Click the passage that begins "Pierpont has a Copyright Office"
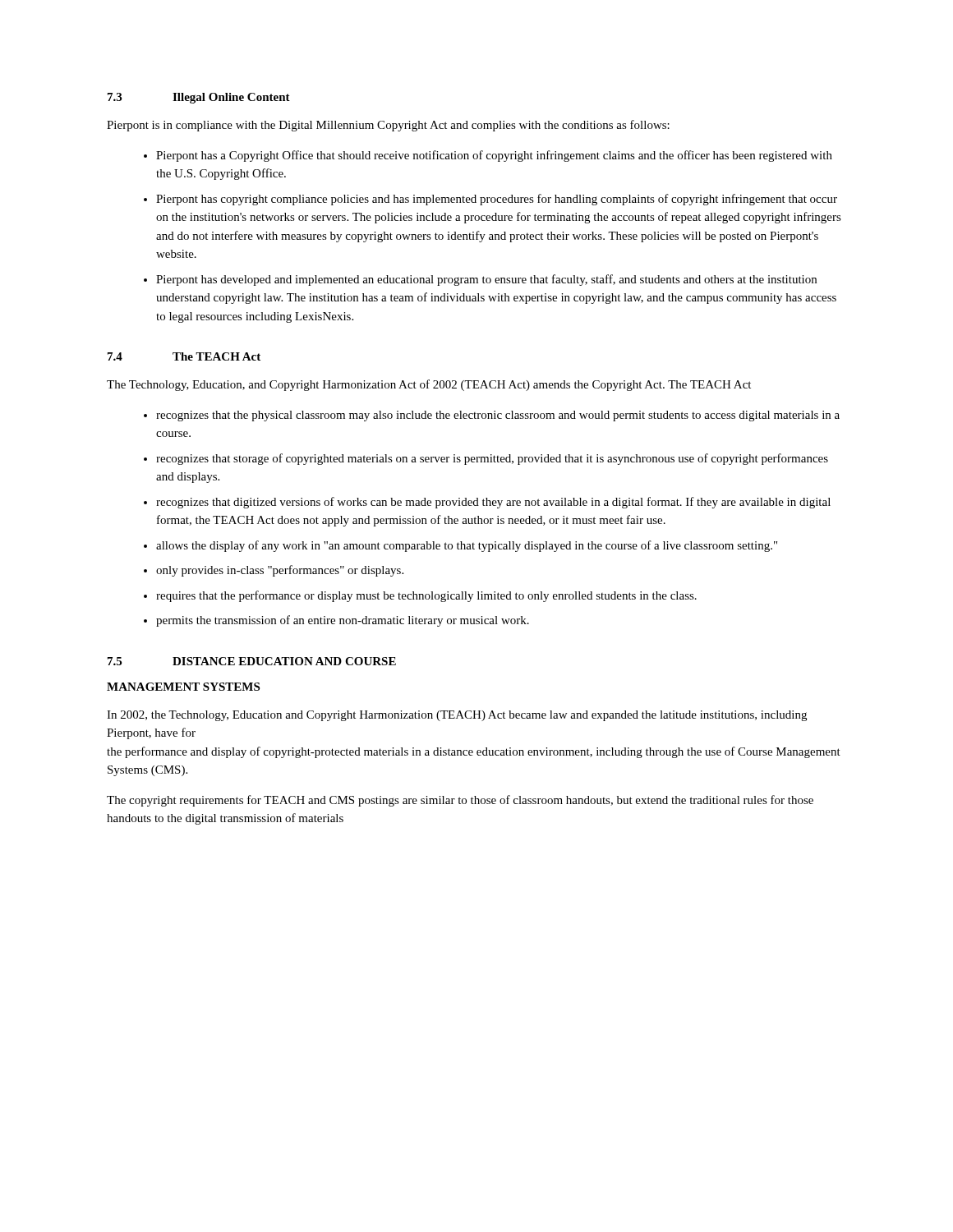The width and height of the screenshot is (953, 1232). (494, 164)
